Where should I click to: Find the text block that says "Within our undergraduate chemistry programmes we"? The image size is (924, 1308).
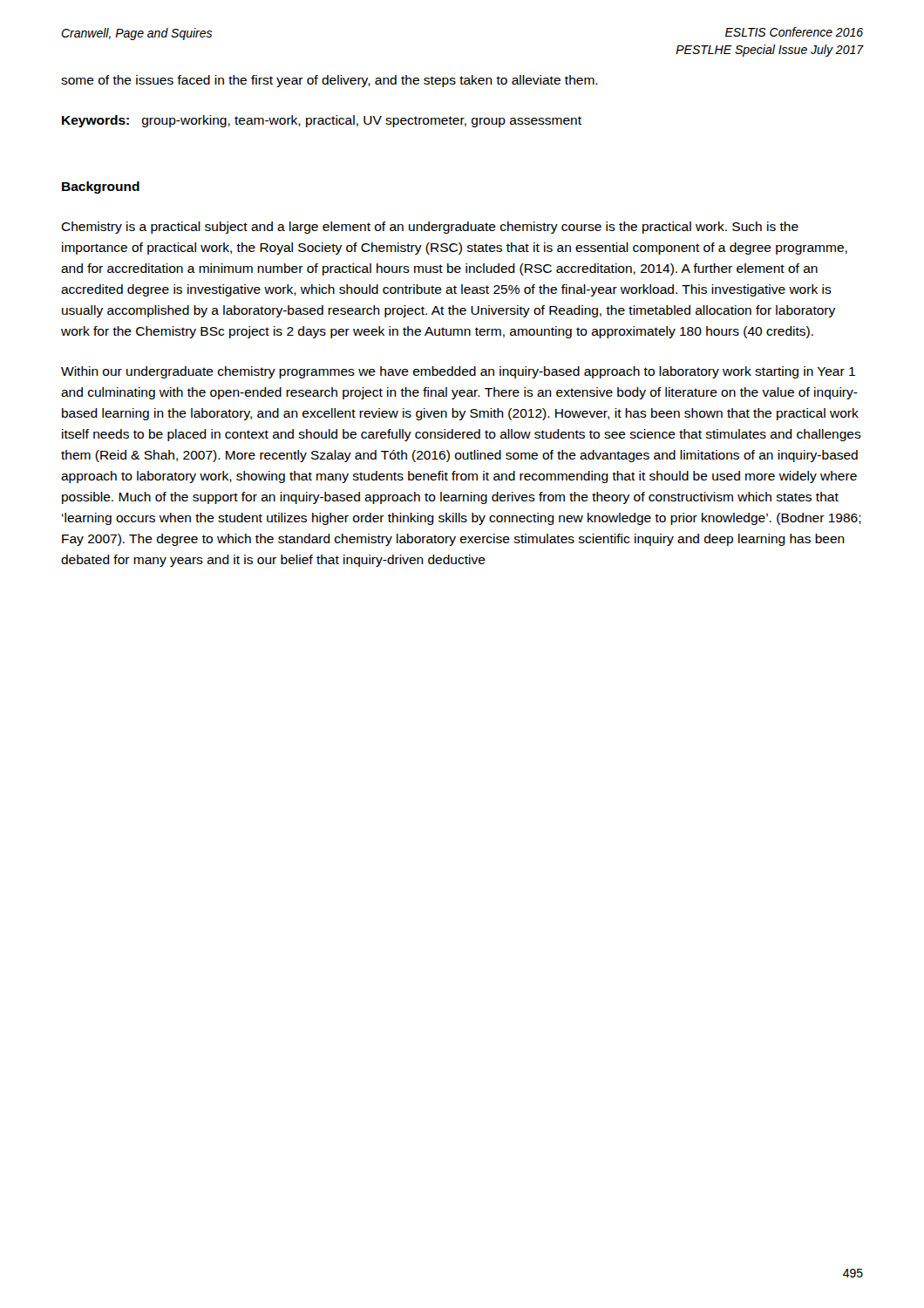(x=461, y=465)
